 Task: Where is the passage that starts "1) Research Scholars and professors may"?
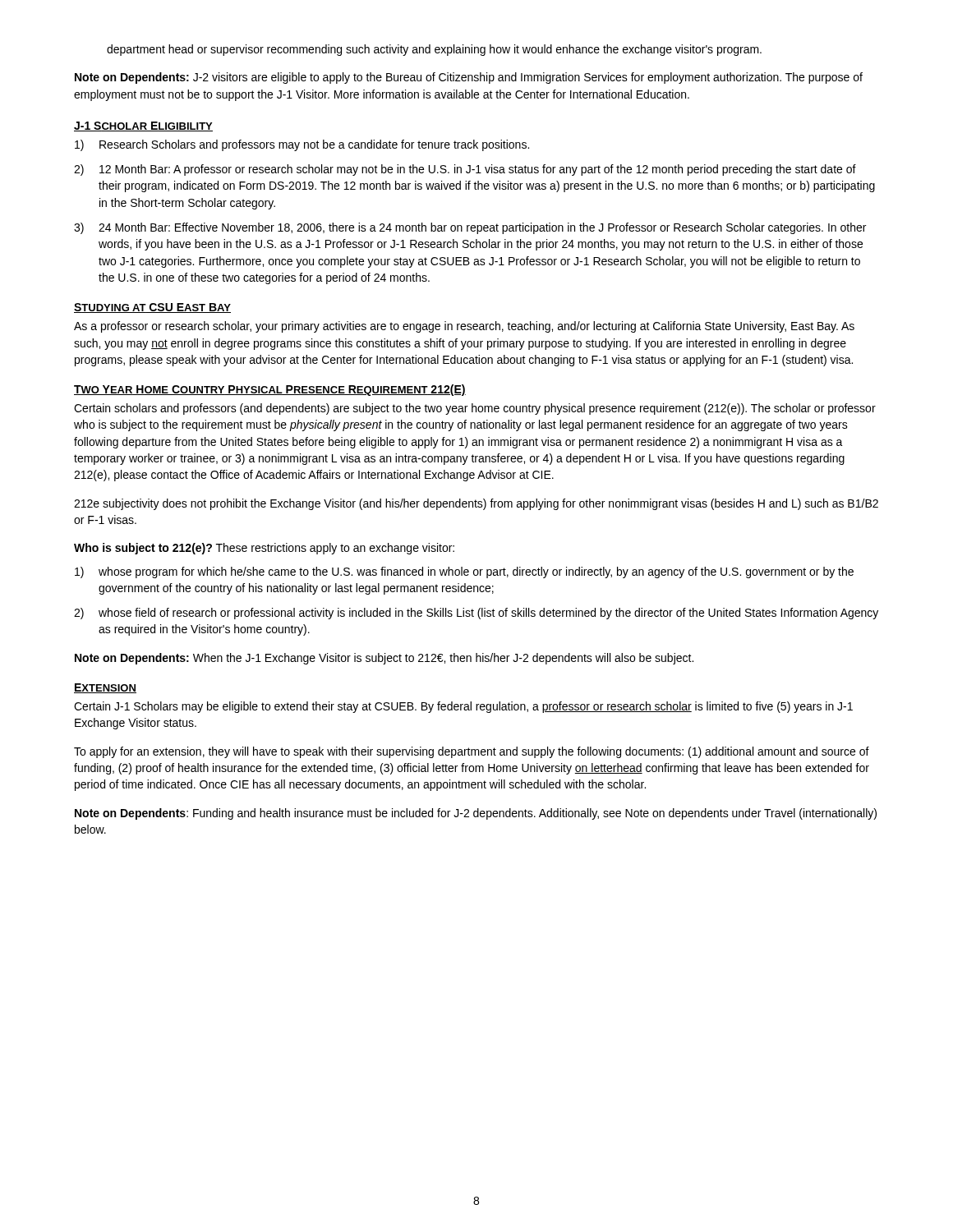pos(476,145)
